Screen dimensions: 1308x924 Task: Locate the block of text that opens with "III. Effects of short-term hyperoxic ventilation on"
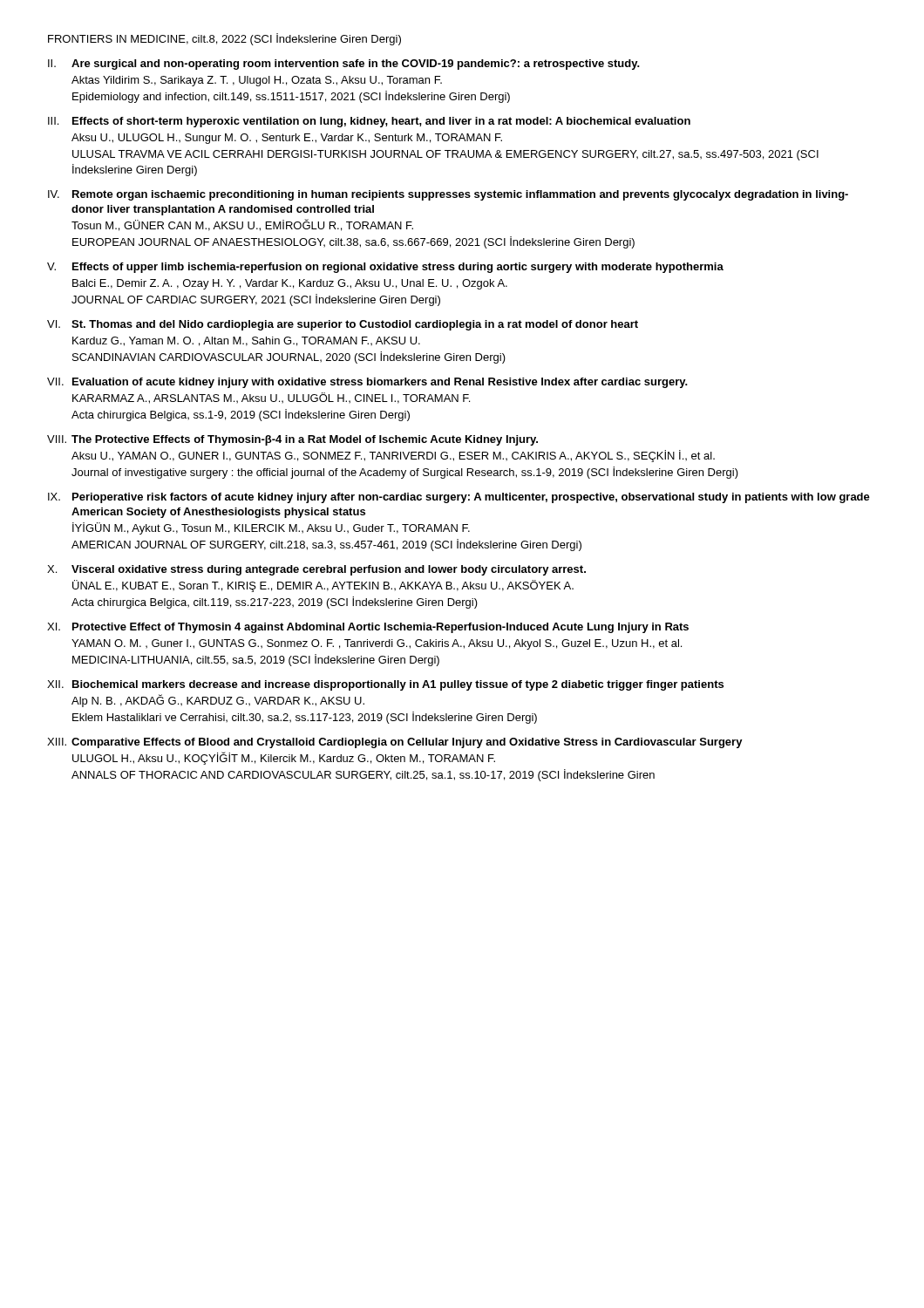tap(462, 145)
